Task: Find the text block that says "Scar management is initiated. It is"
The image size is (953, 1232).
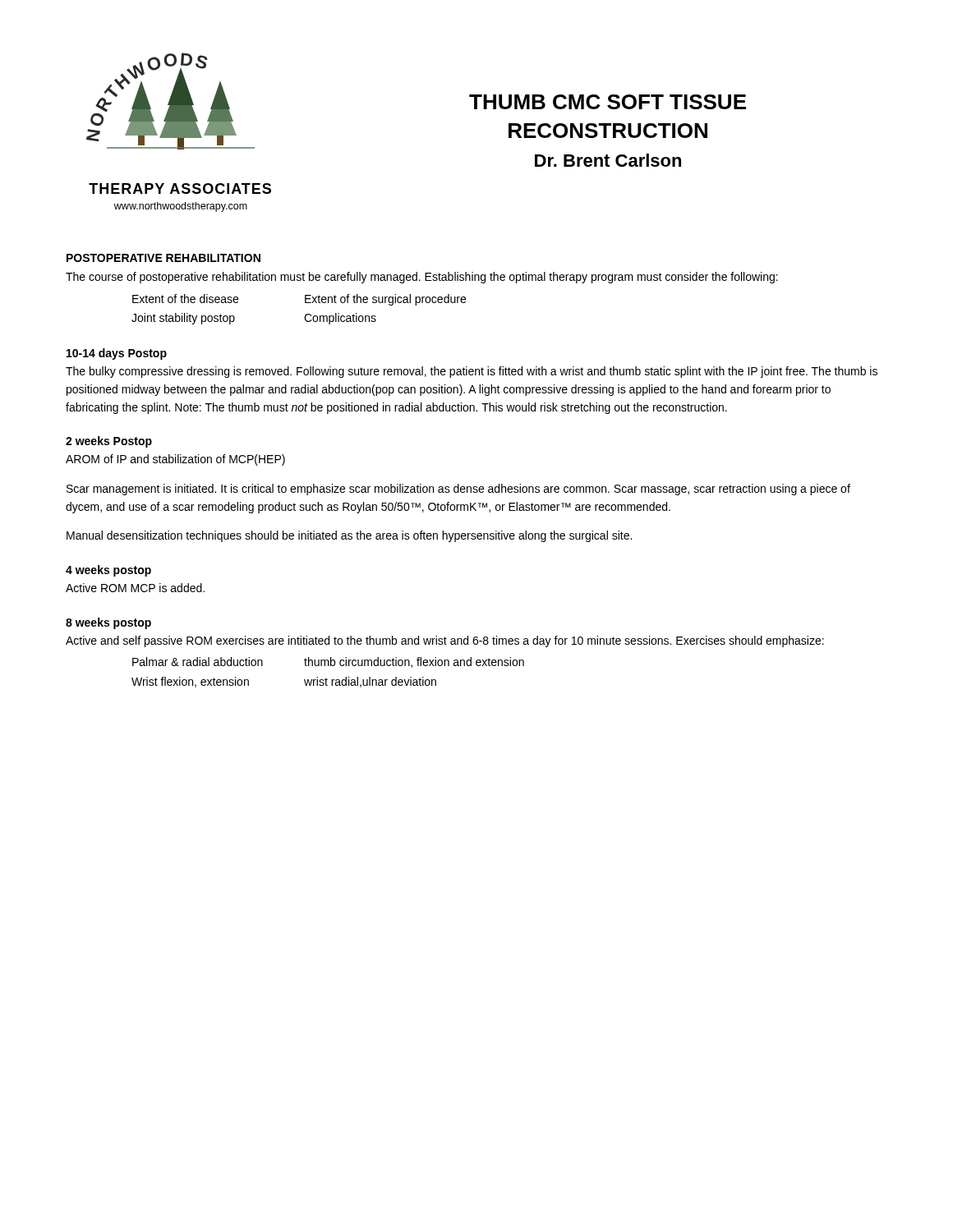Action: 458,498
